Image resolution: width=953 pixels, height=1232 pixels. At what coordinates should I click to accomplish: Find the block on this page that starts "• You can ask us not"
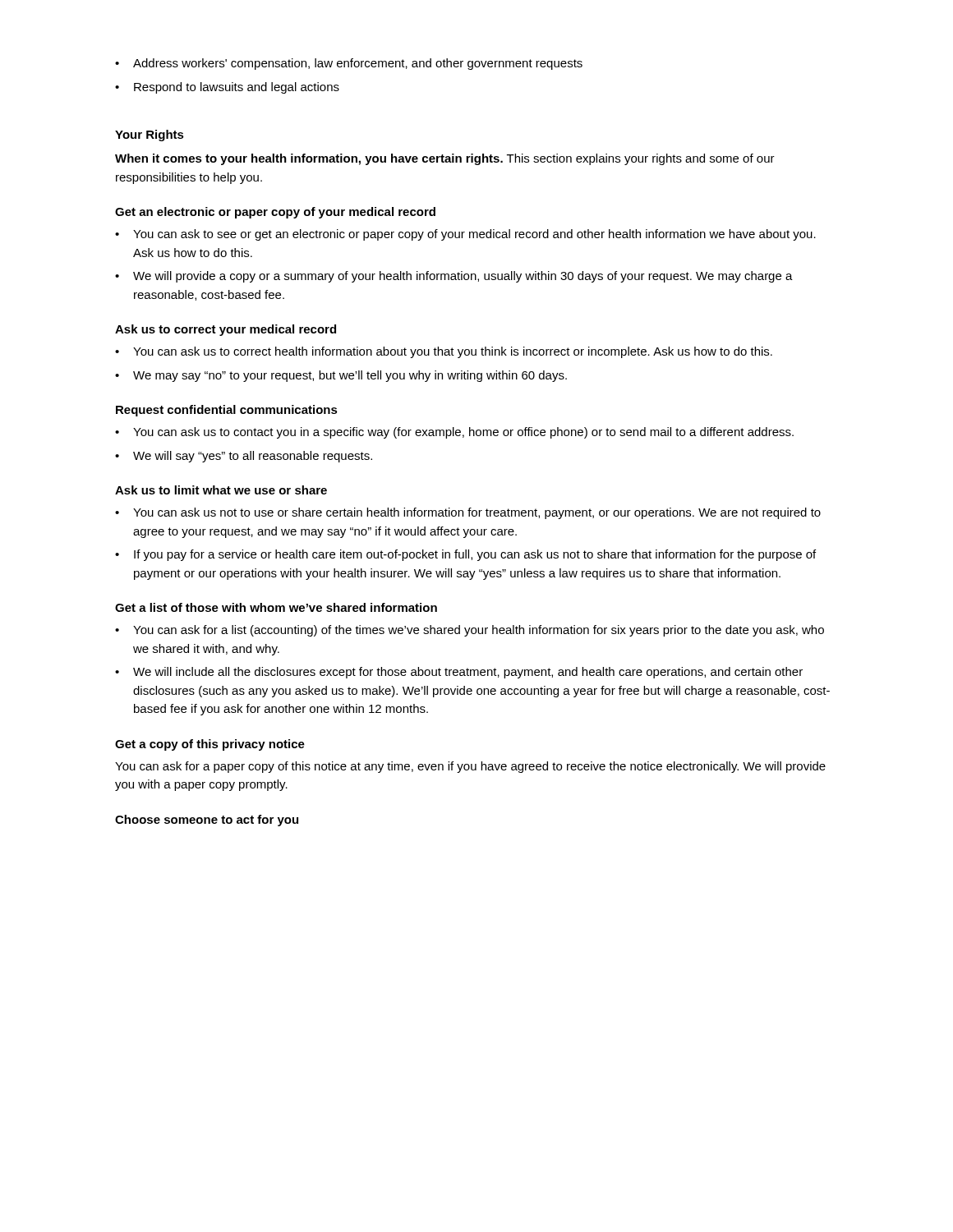[476, 522]
